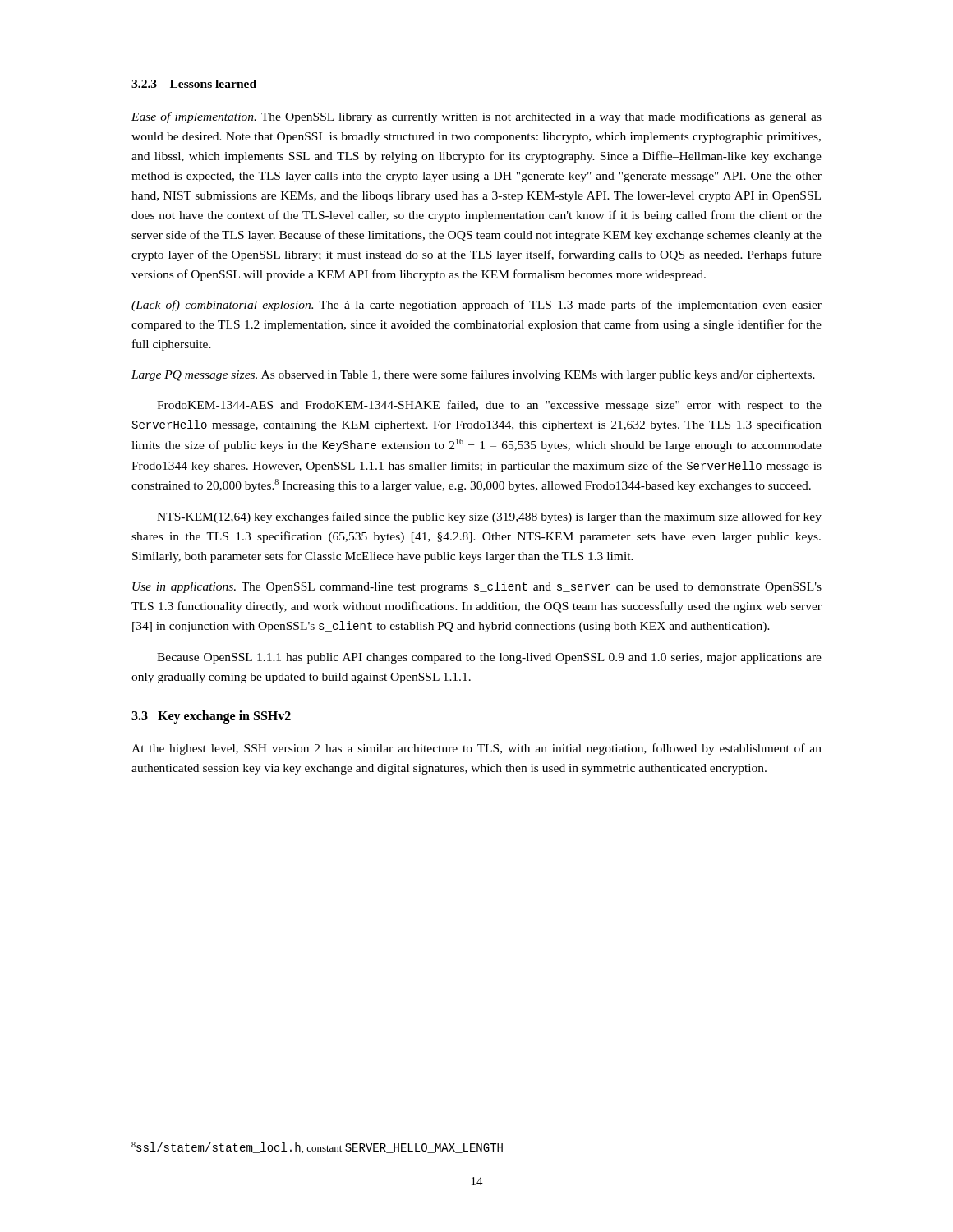Click on the element starting "At the highest level, SSH version"
The height and width of the screenshot is (1232, 953).
click(476, 758)
